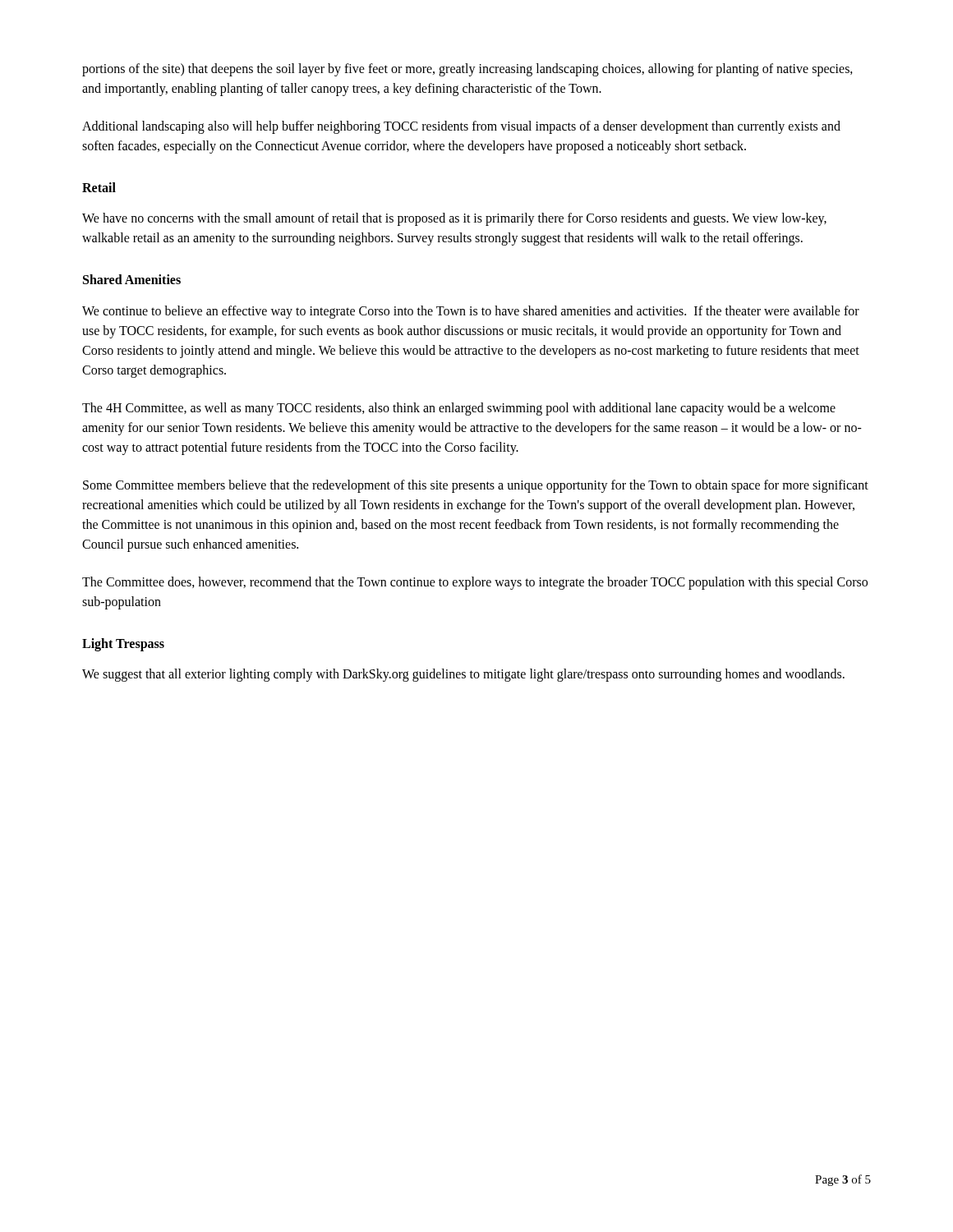
Task: Click where it says "Shared Amenities"
Action: (132, 280)
